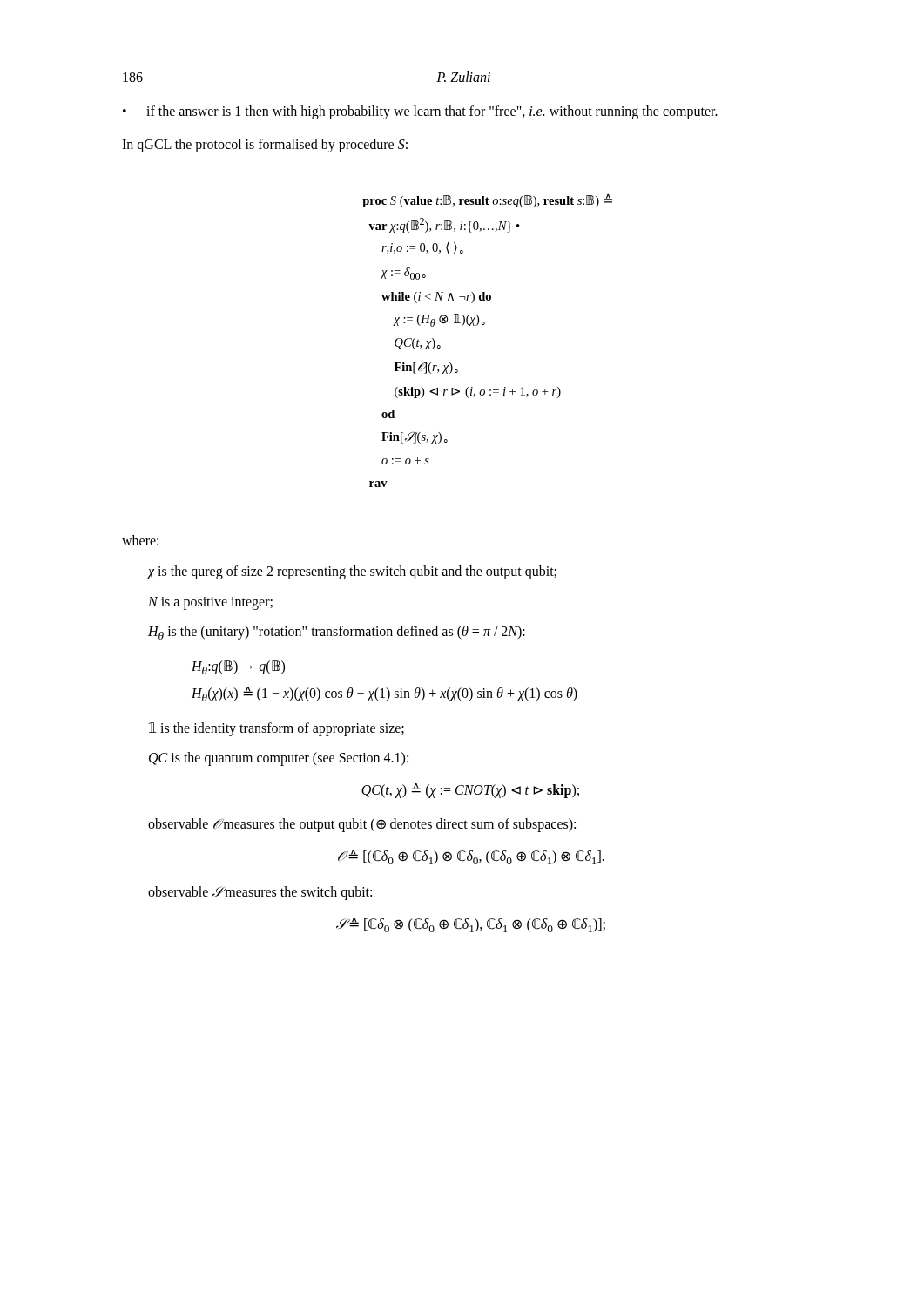The height and width of the screenshot is (1307, 924).
Task: Click on the text block that says "χ is the qureg of size 2 representing"
Action: pyautogui.click(x=353, y=571)
